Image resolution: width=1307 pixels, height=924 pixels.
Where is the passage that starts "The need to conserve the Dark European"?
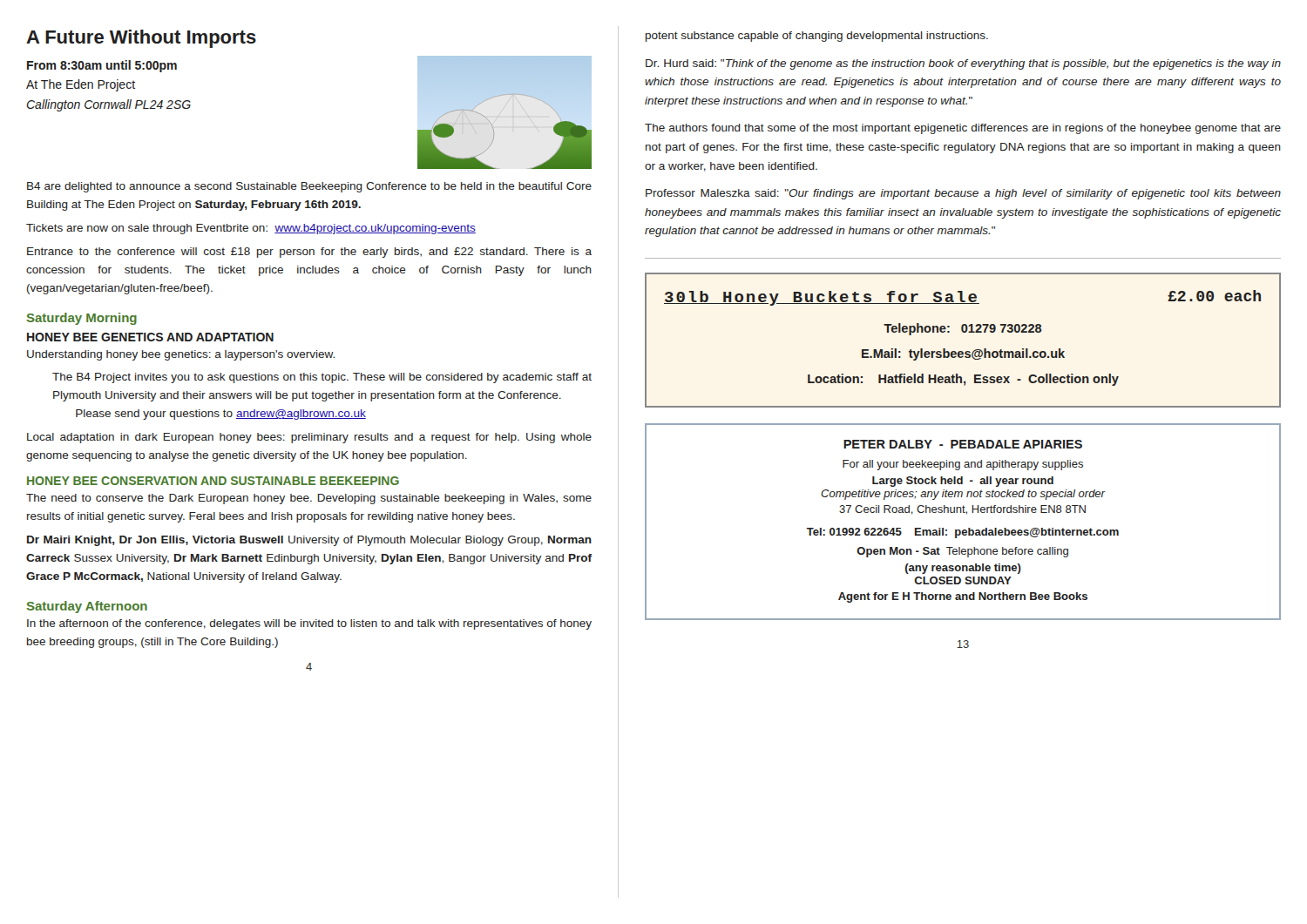(x=309, y=507)
